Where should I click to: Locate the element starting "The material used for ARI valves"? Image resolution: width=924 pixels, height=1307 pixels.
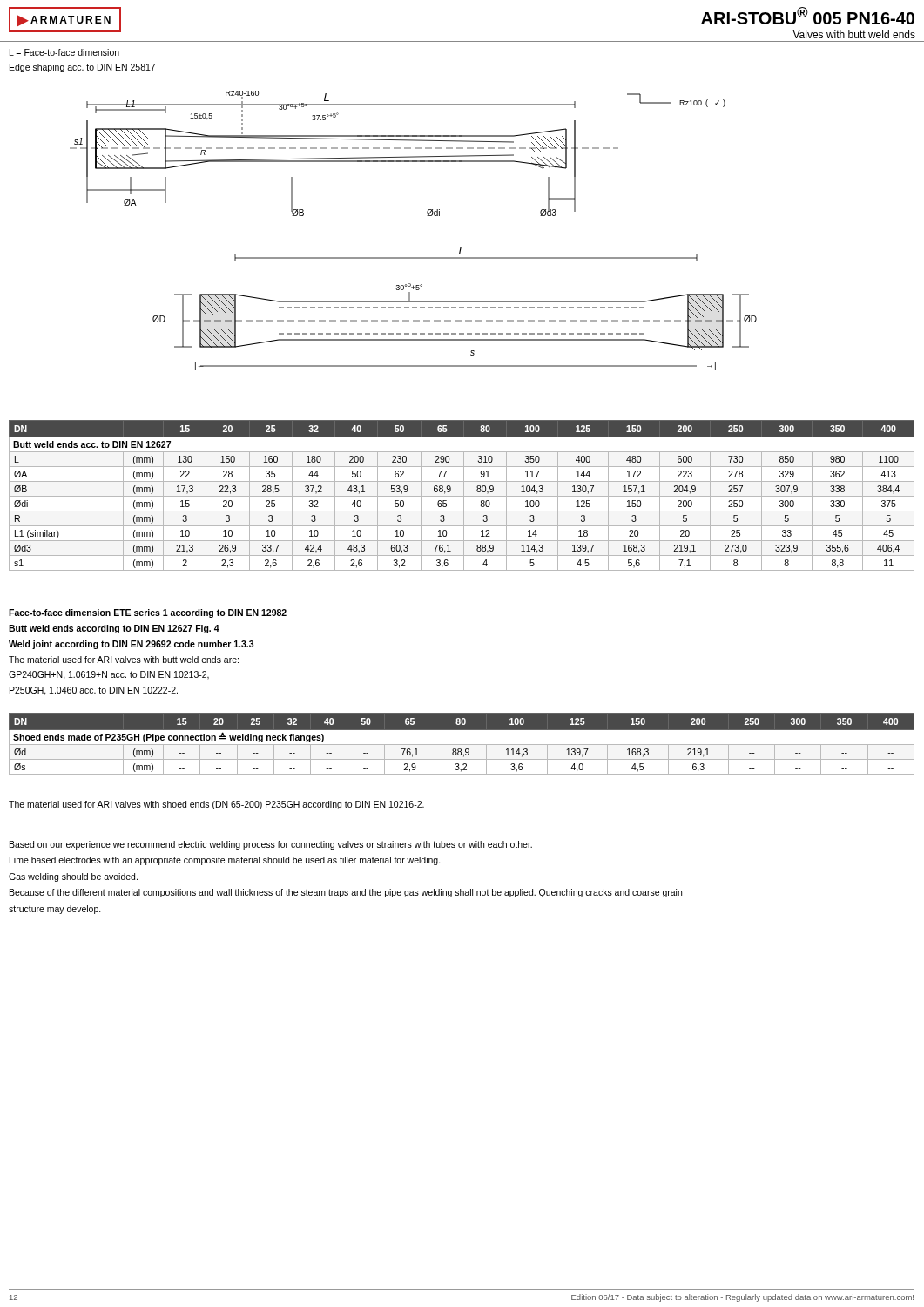coord(217,804)
